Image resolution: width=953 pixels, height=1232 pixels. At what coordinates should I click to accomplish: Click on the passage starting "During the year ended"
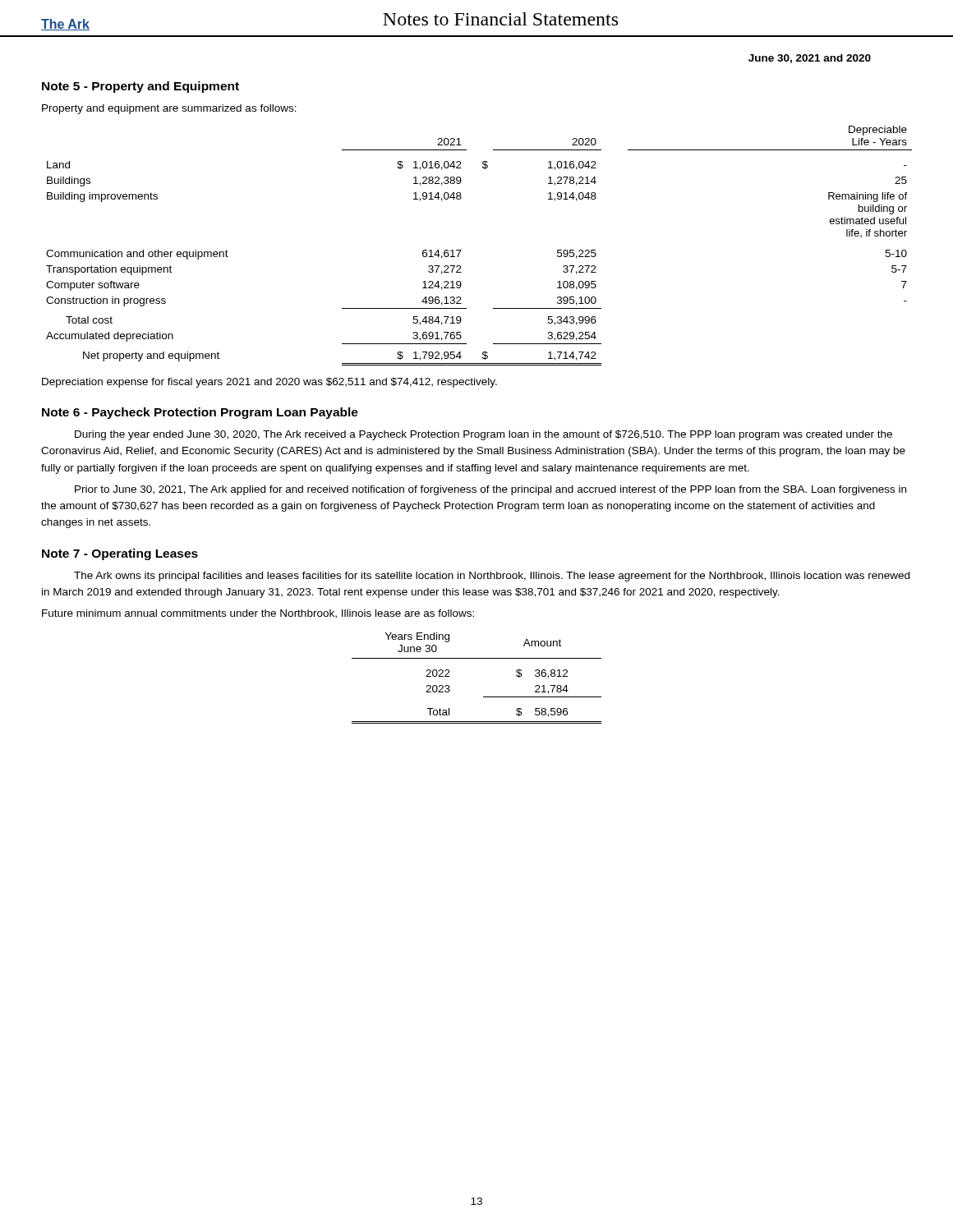pyautogui.click(x=473, y=451)
